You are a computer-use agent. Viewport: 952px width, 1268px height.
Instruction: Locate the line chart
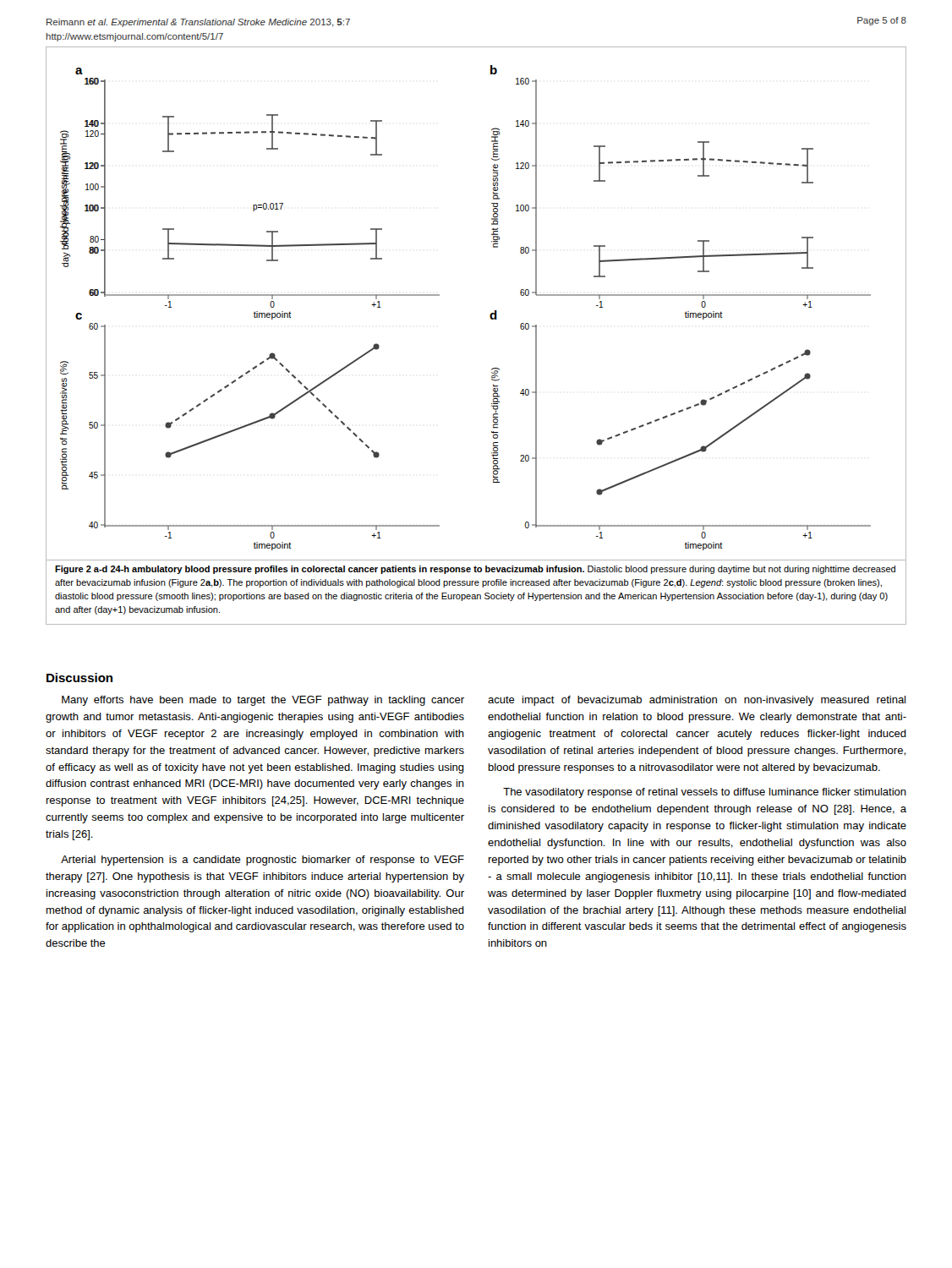pos(476,303)
